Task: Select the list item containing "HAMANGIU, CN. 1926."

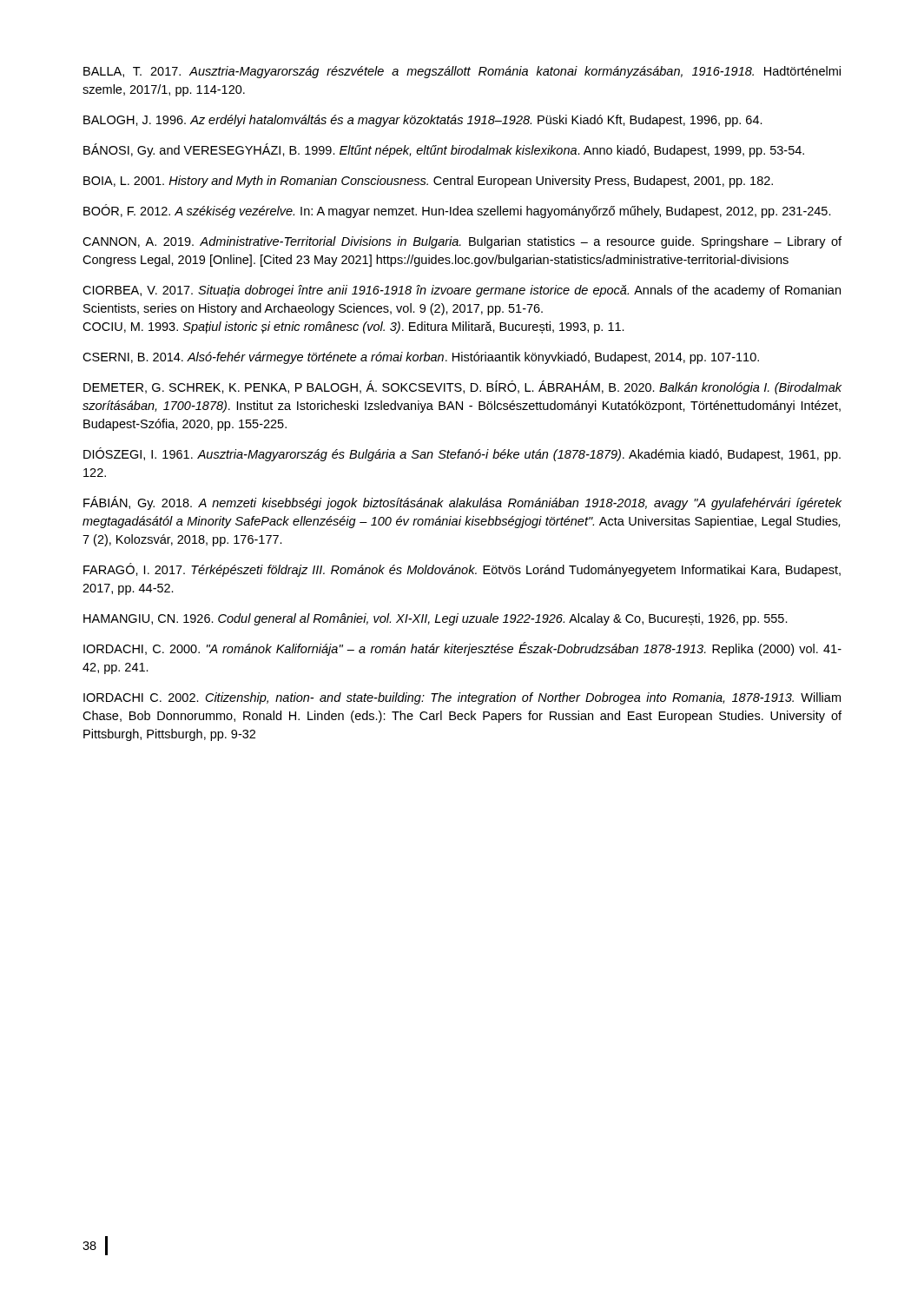Action: [x=435, y=619]
